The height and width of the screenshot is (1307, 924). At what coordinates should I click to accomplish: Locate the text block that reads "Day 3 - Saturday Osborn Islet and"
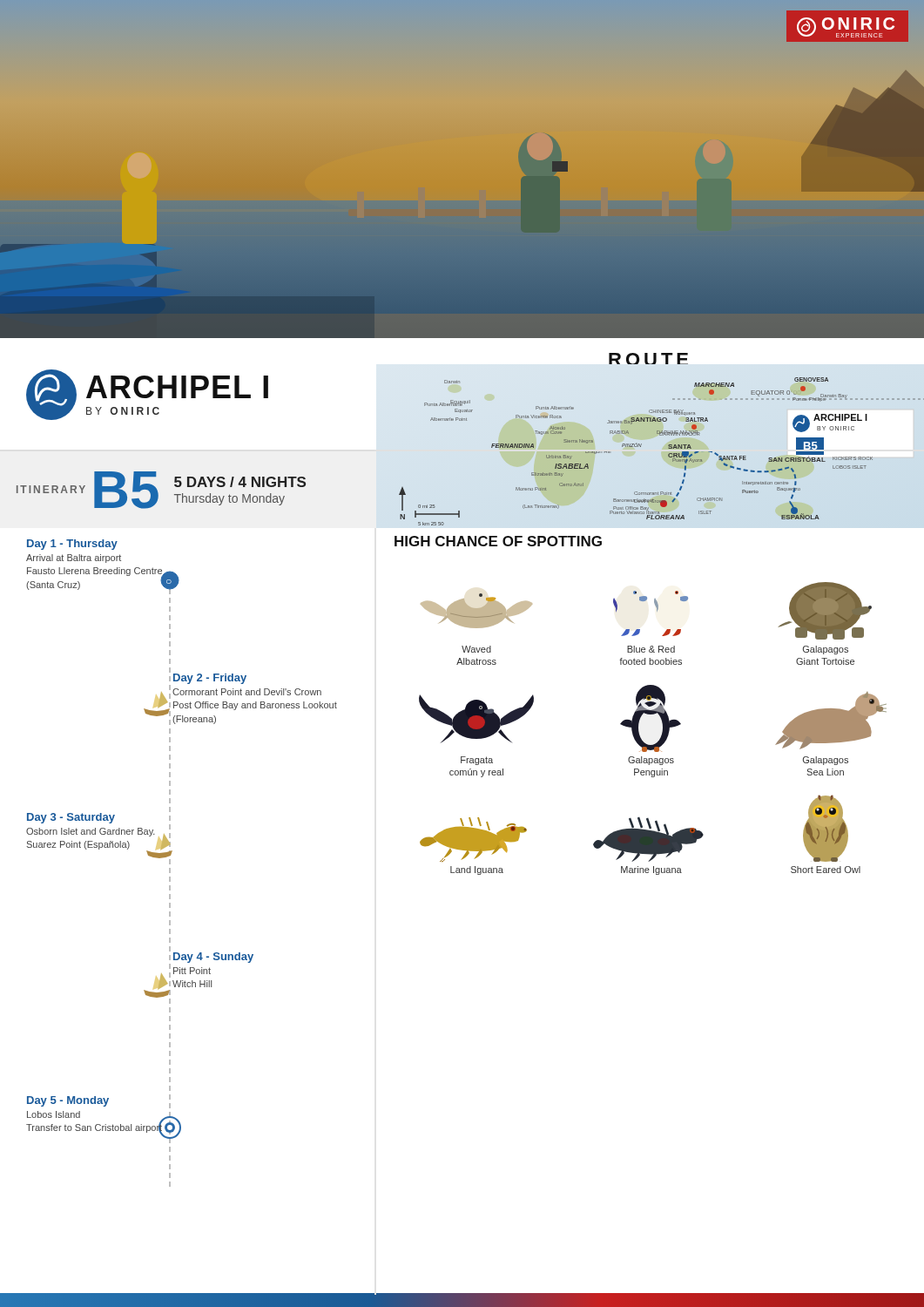[105, 831]
